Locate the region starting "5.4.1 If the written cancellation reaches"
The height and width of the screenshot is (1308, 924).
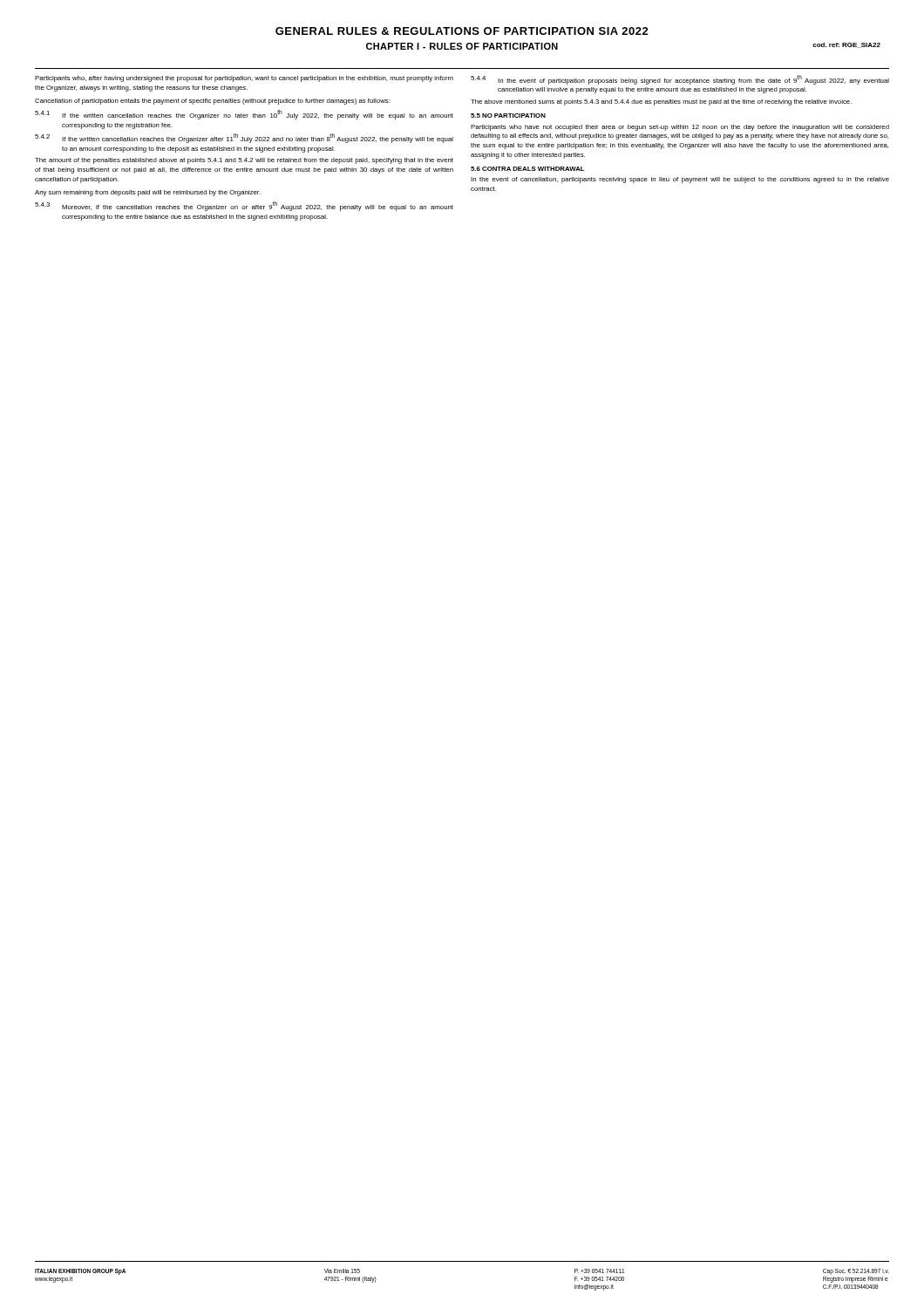point(244,120)
